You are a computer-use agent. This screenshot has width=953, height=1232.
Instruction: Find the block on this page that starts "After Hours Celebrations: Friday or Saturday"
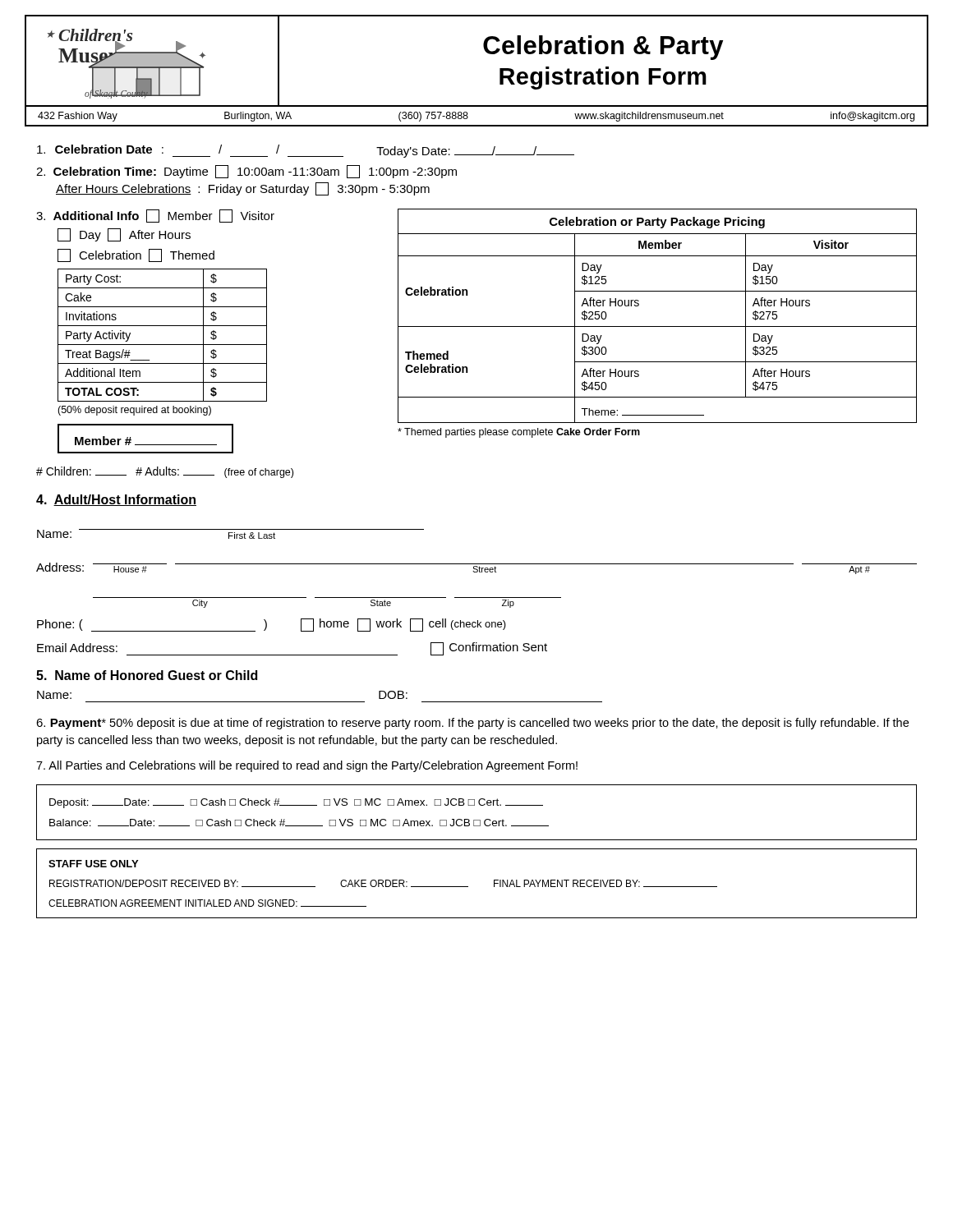pos(243,188)
